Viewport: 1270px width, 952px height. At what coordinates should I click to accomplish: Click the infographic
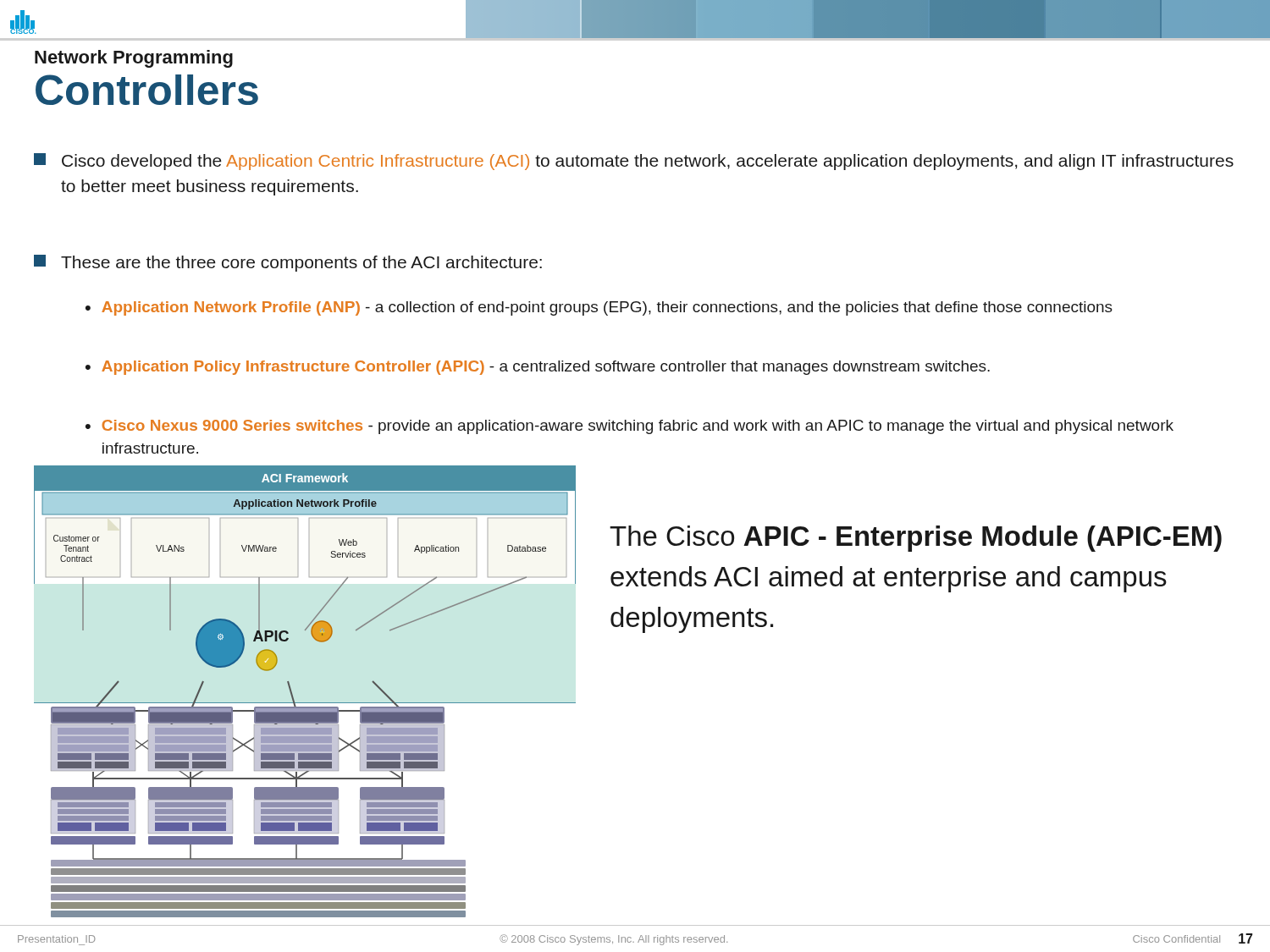(x=305, y=694)
